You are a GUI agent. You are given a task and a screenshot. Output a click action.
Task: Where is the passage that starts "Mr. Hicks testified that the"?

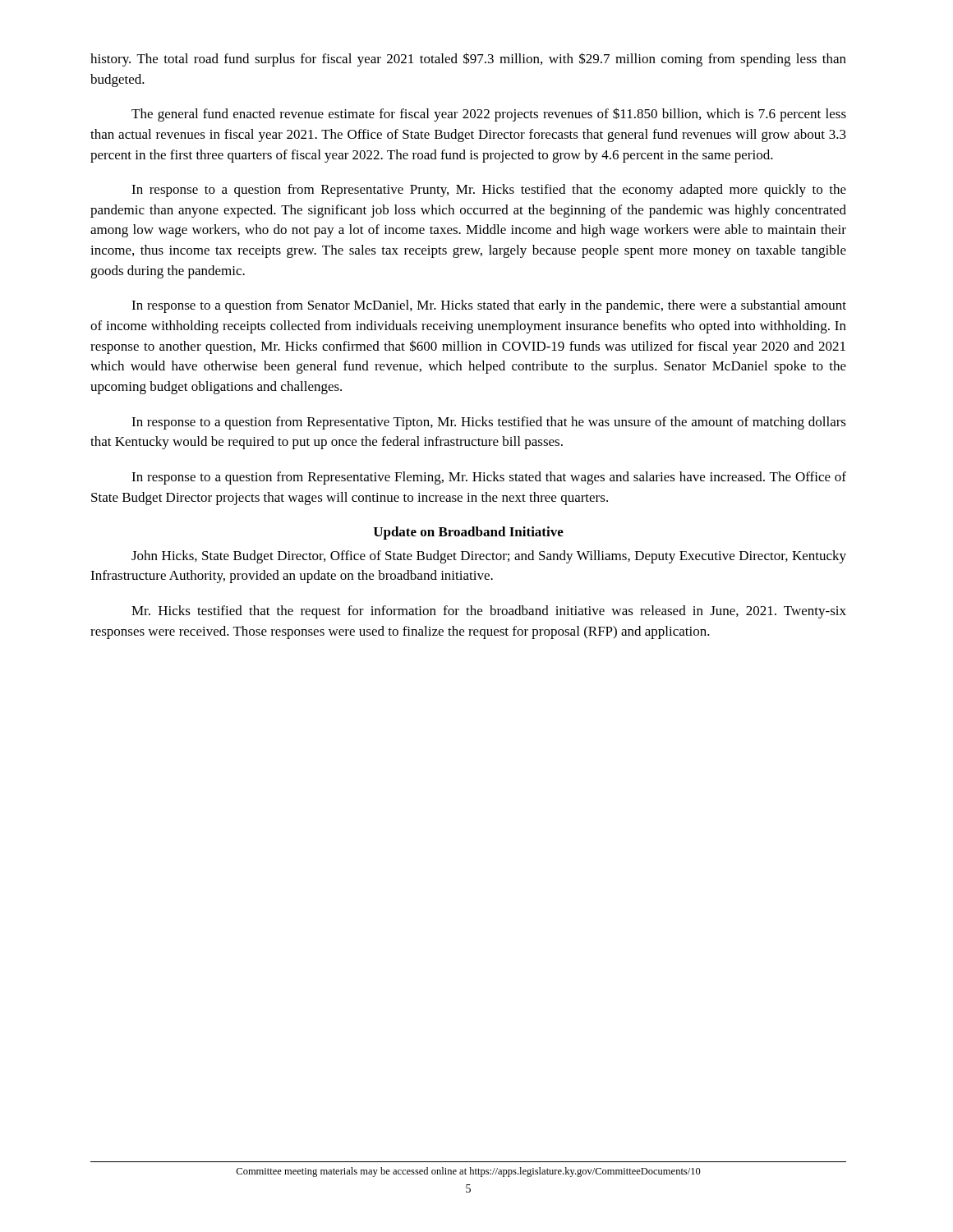pos(468,622)
